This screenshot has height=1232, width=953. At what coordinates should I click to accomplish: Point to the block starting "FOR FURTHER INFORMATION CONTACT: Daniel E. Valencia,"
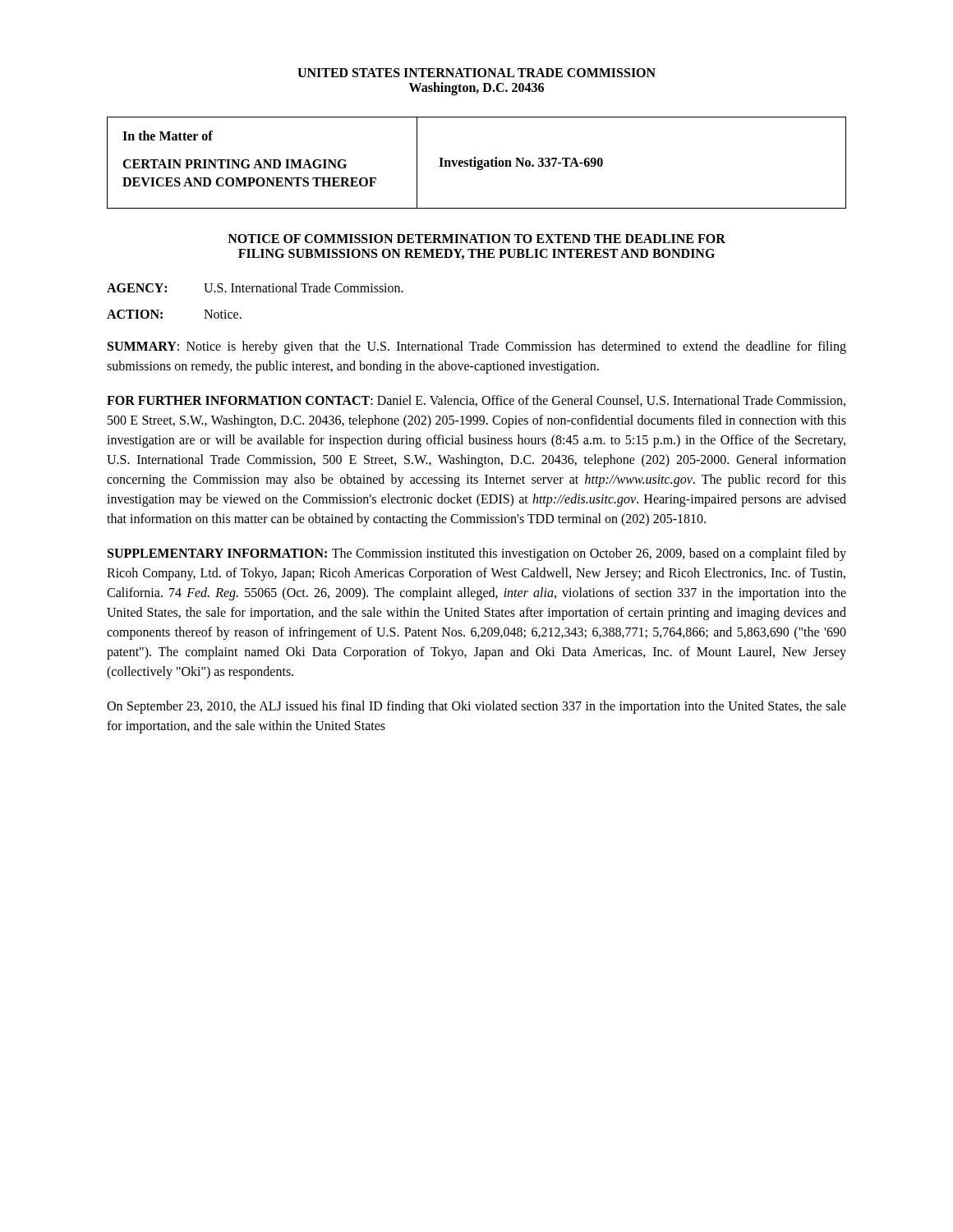pos(476,460)
